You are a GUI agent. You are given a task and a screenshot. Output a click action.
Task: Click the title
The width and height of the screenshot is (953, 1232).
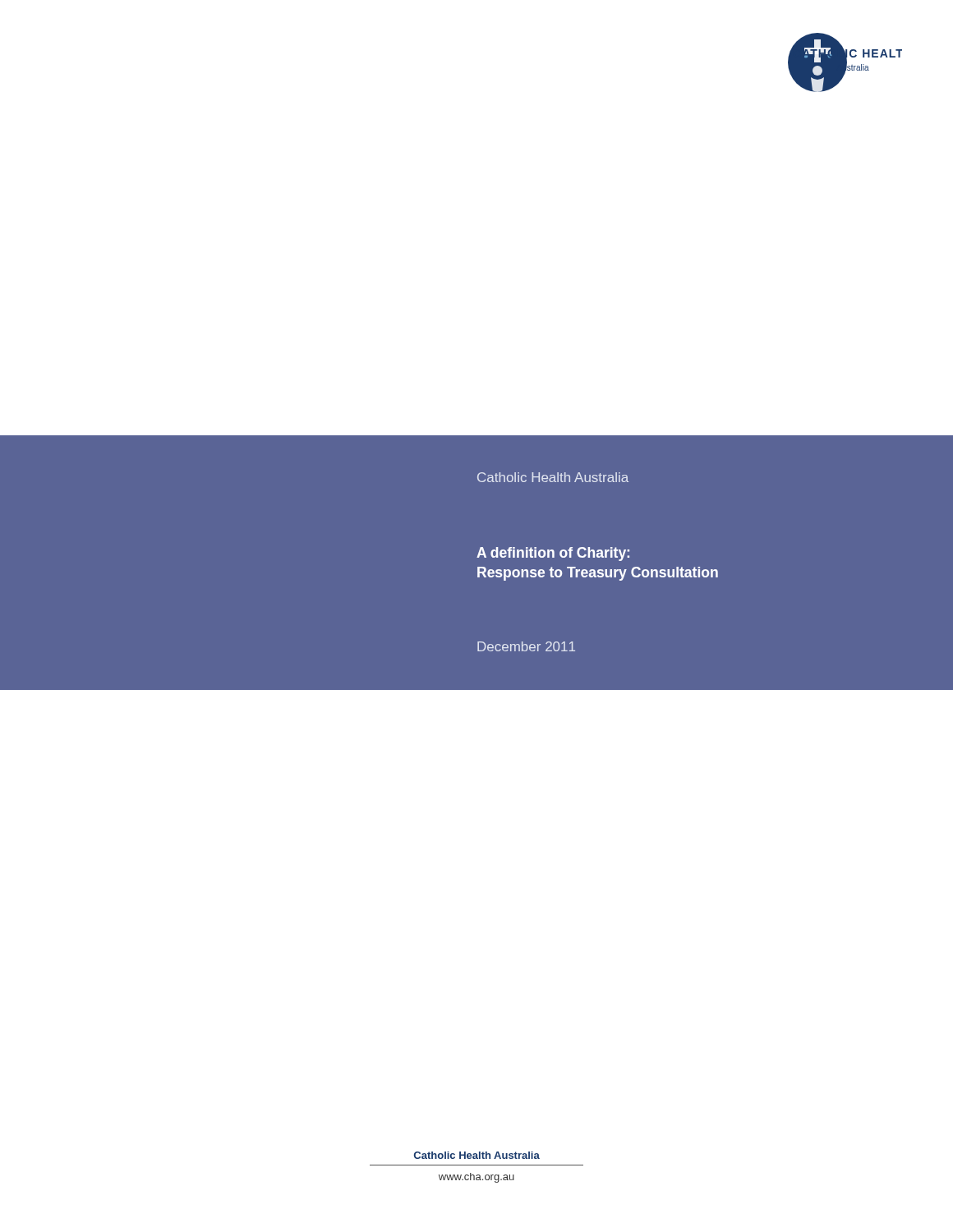[x=665, y=563]
